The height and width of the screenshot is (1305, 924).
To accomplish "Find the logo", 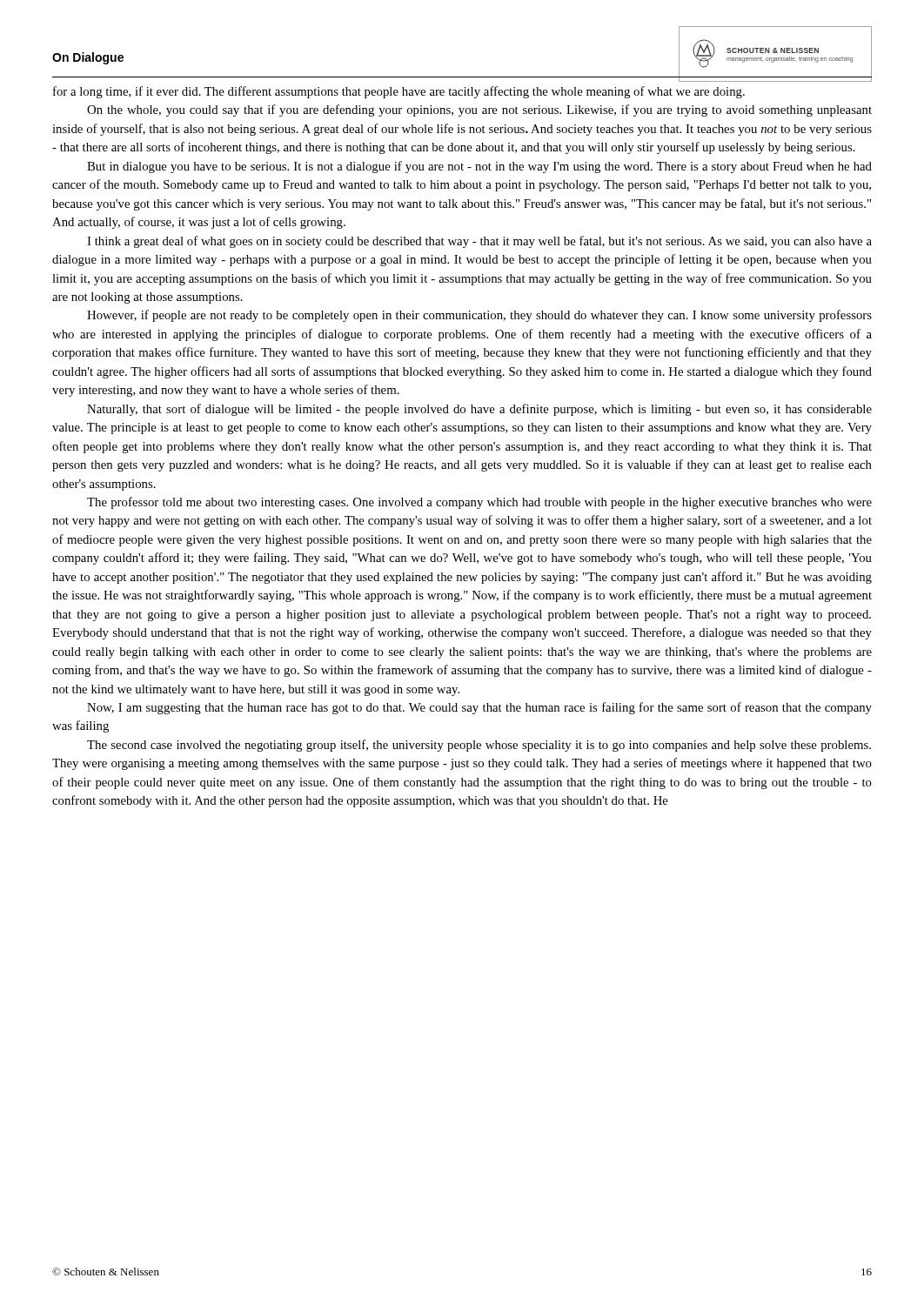I will tap(775, 54).
